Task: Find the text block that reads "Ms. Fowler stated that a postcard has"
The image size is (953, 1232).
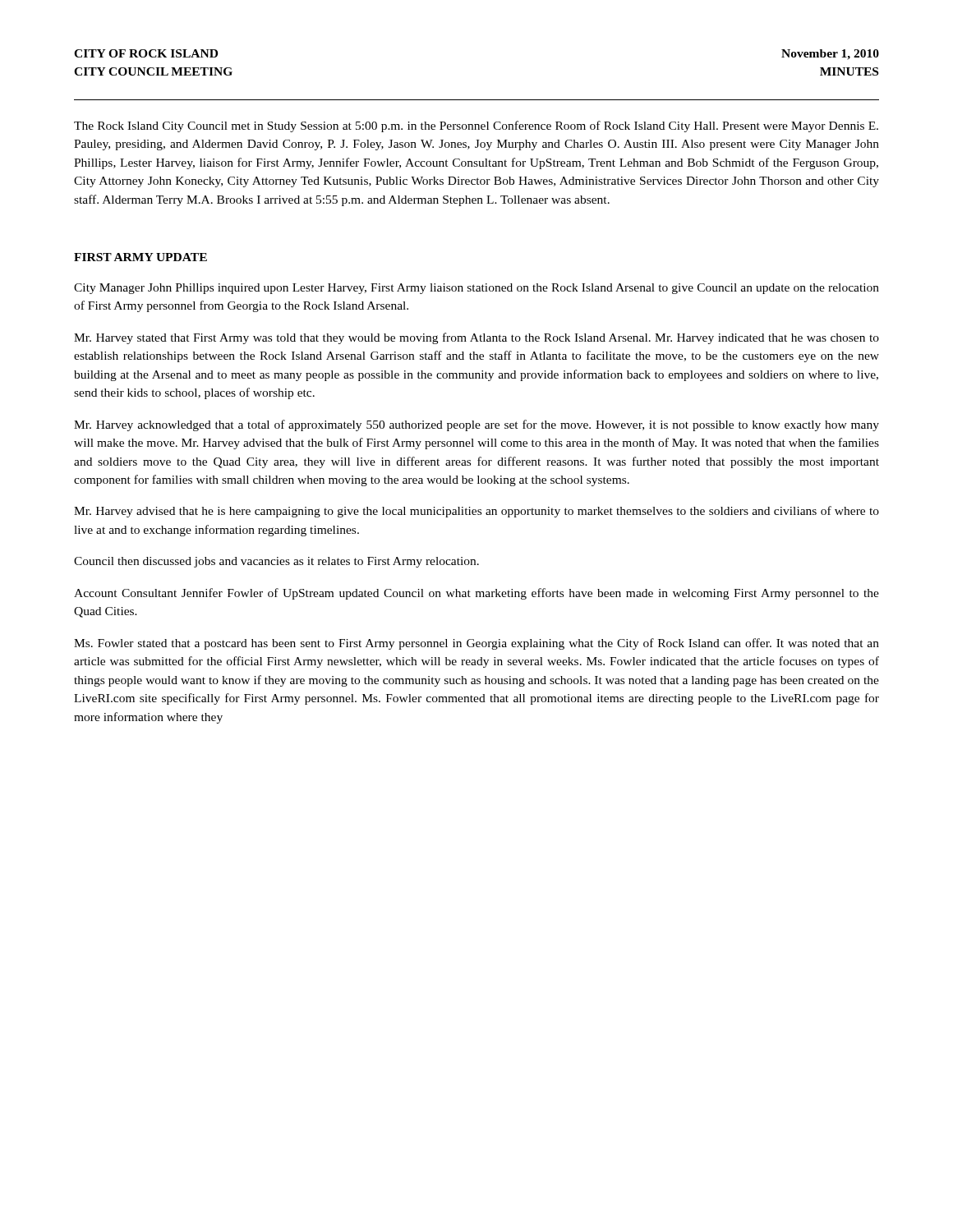Action: [476, 679]
